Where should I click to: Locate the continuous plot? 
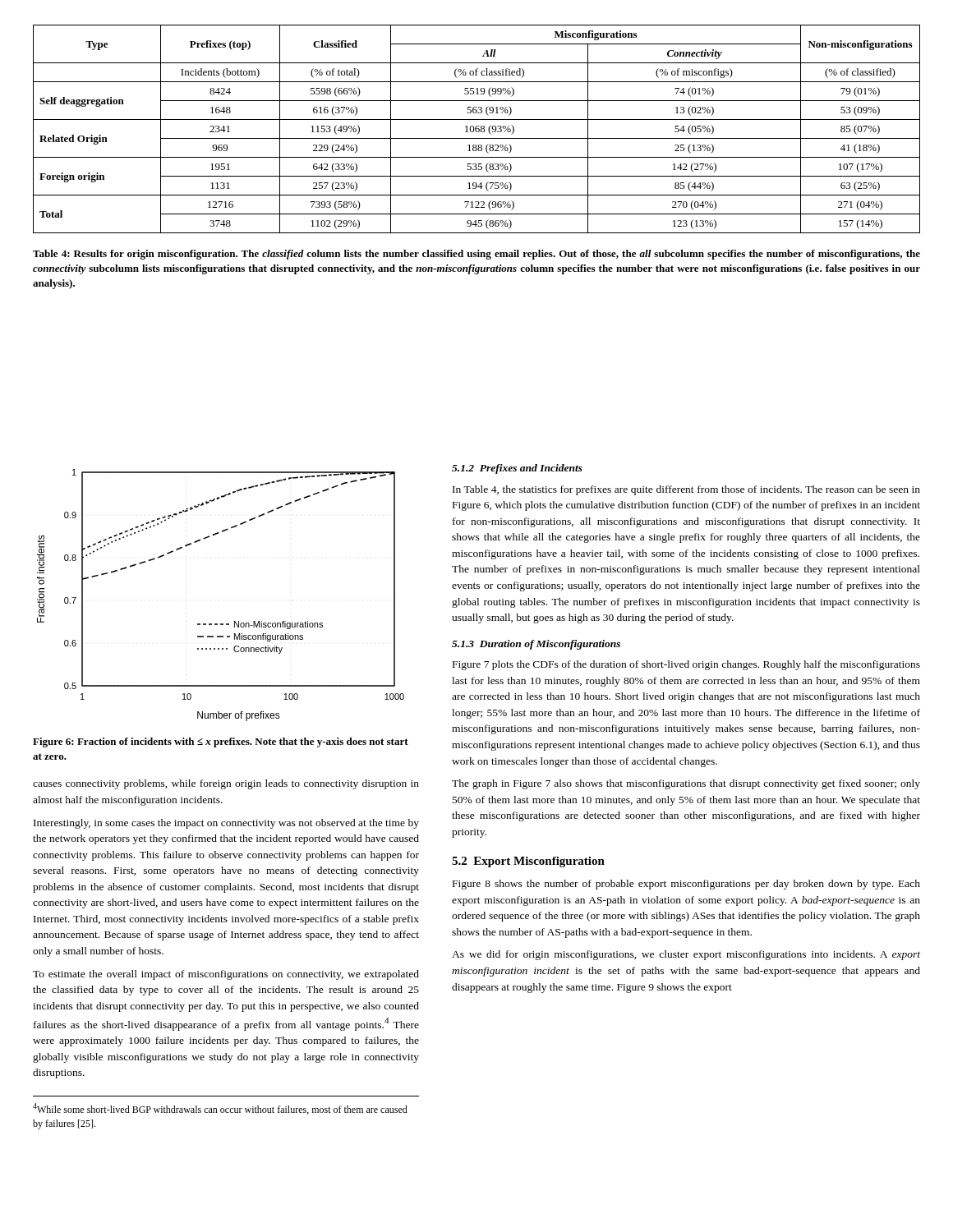tap(226, 595)
